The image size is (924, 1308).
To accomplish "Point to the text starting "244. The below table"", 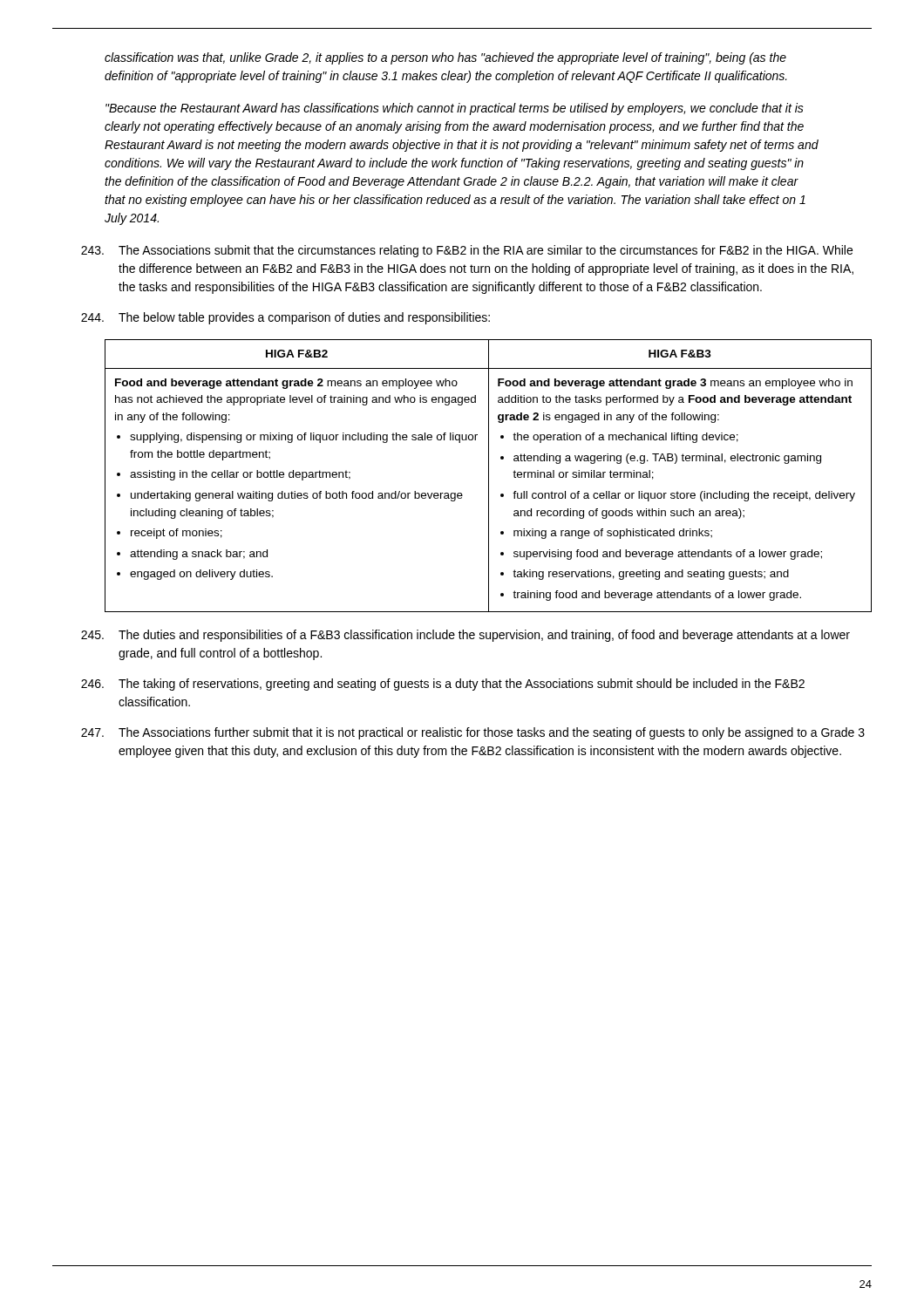I will [x=462, y=318].
